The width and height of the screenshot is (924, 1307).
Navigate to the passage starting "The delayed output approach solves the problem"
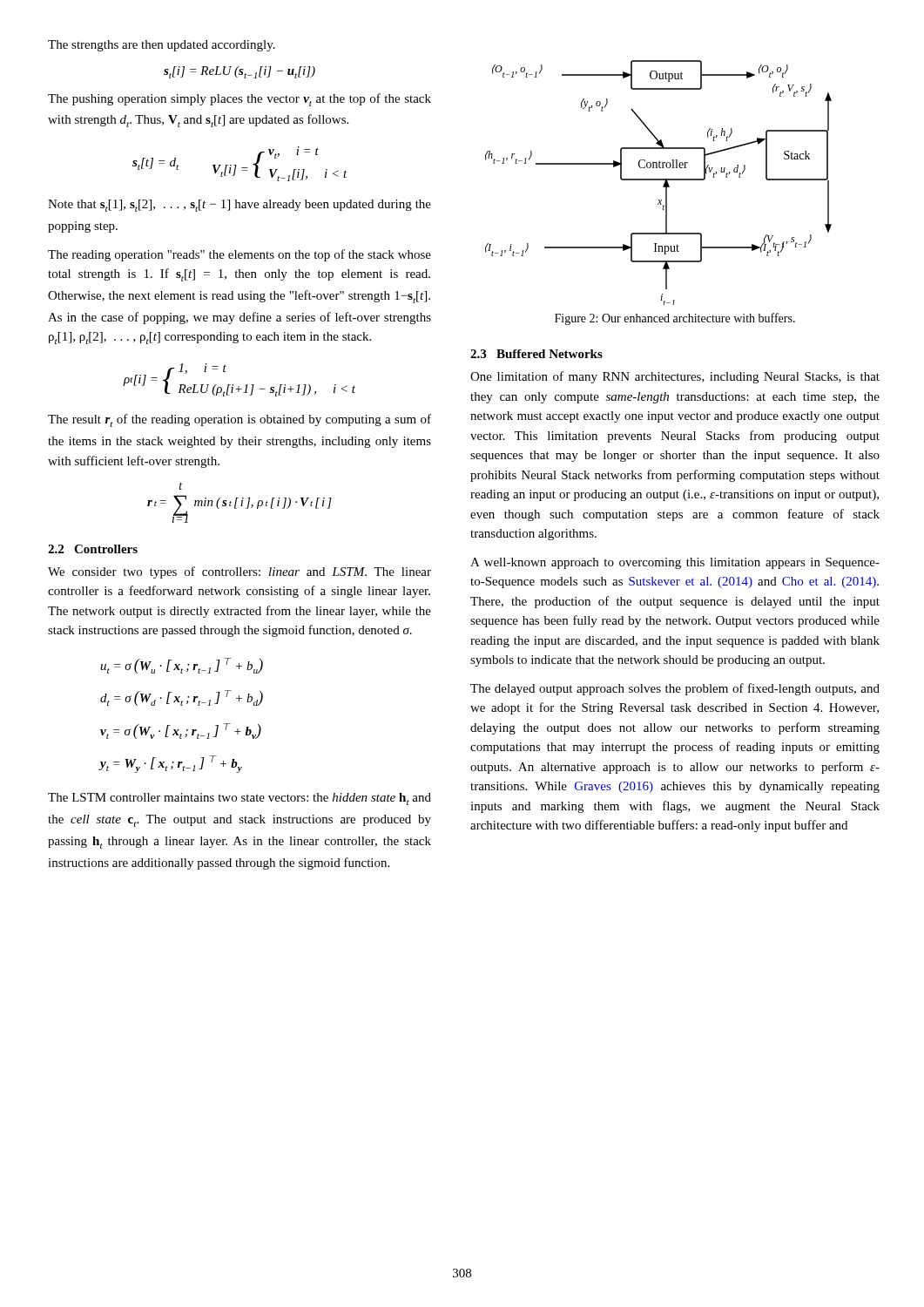pyautogui.click(x=675, y=757)
